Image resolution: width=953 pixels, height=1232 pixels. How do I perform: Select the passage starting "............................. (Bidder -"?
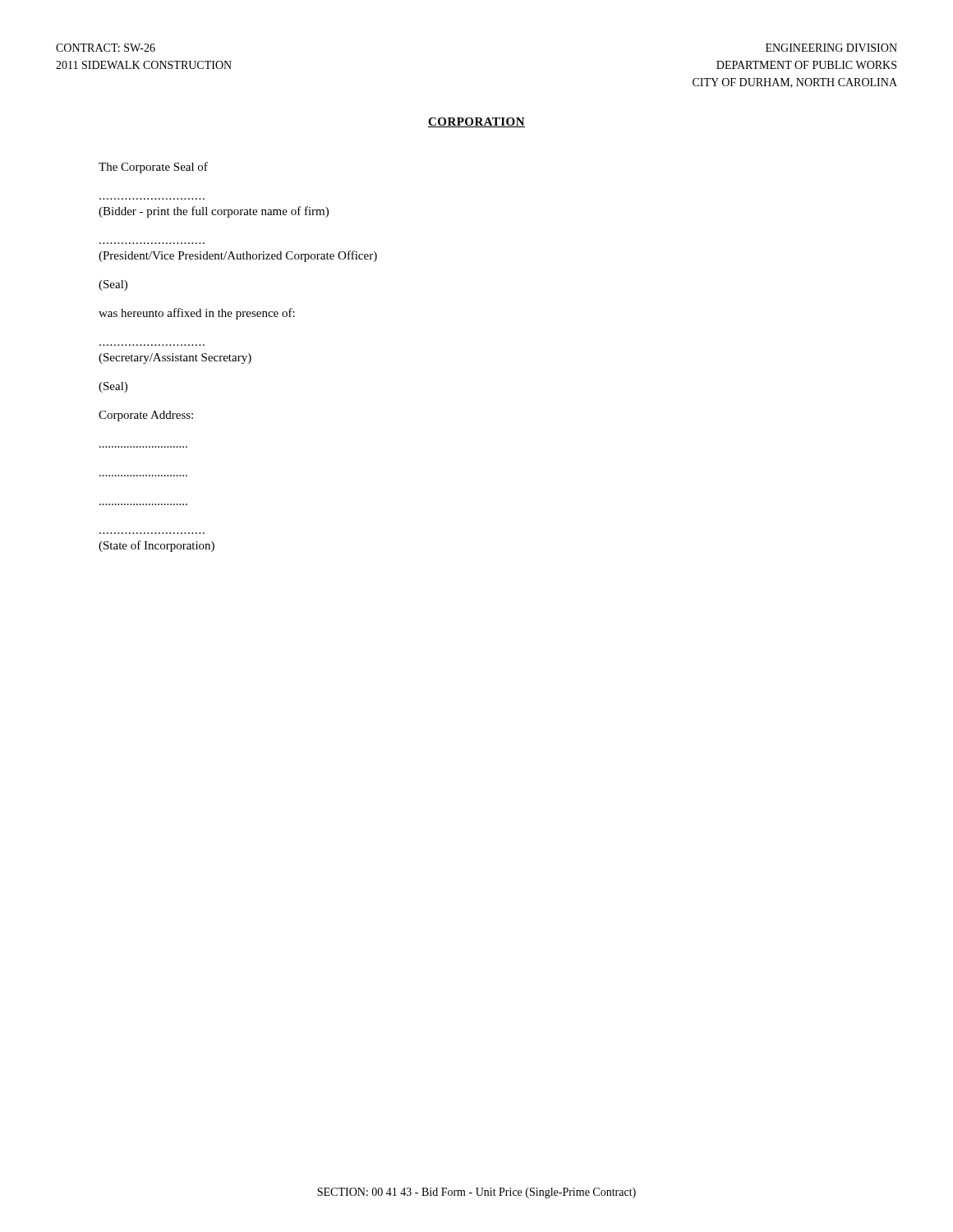coord(214,212)
